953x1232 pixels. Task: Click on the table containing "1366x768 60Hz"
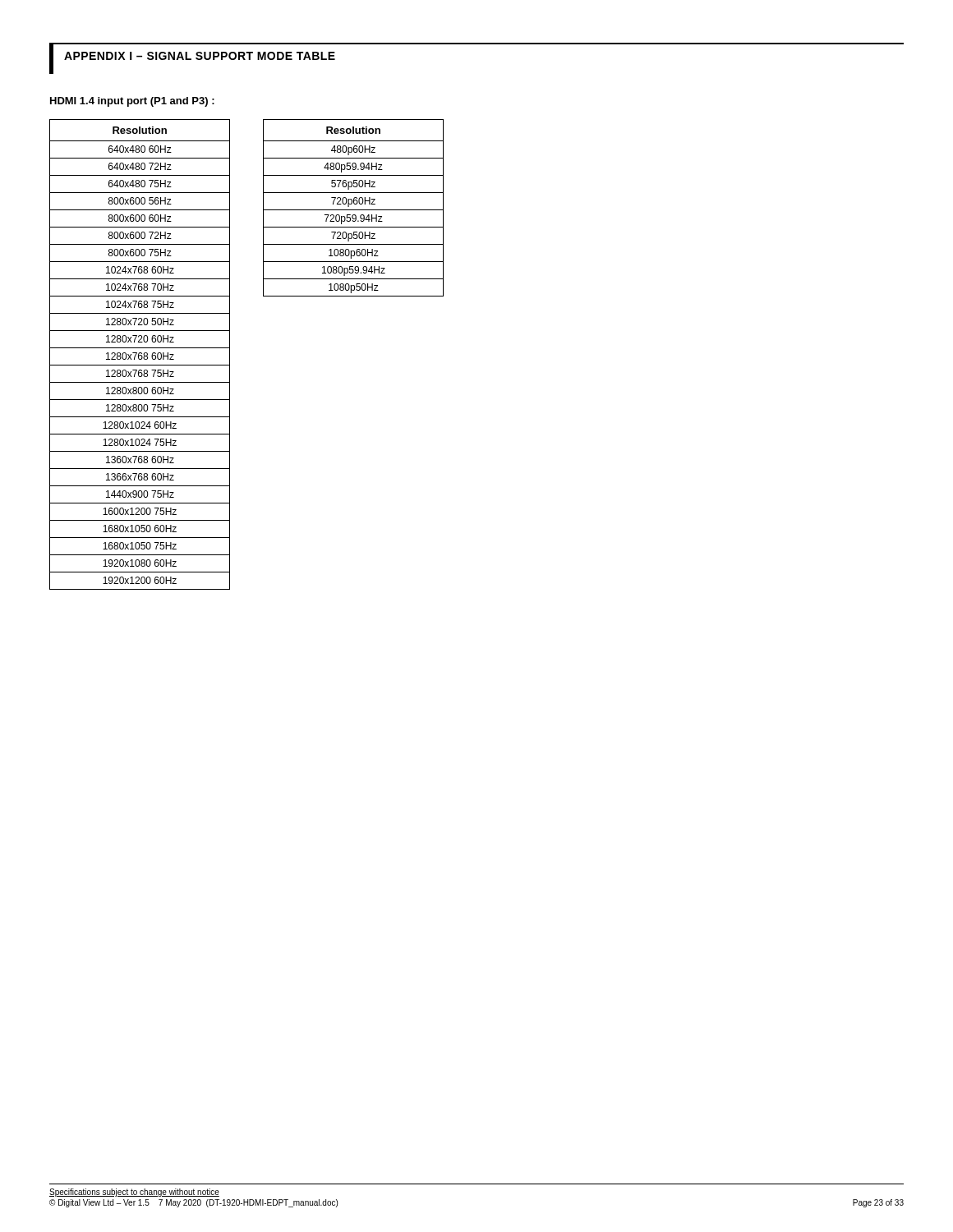[140, 354]
